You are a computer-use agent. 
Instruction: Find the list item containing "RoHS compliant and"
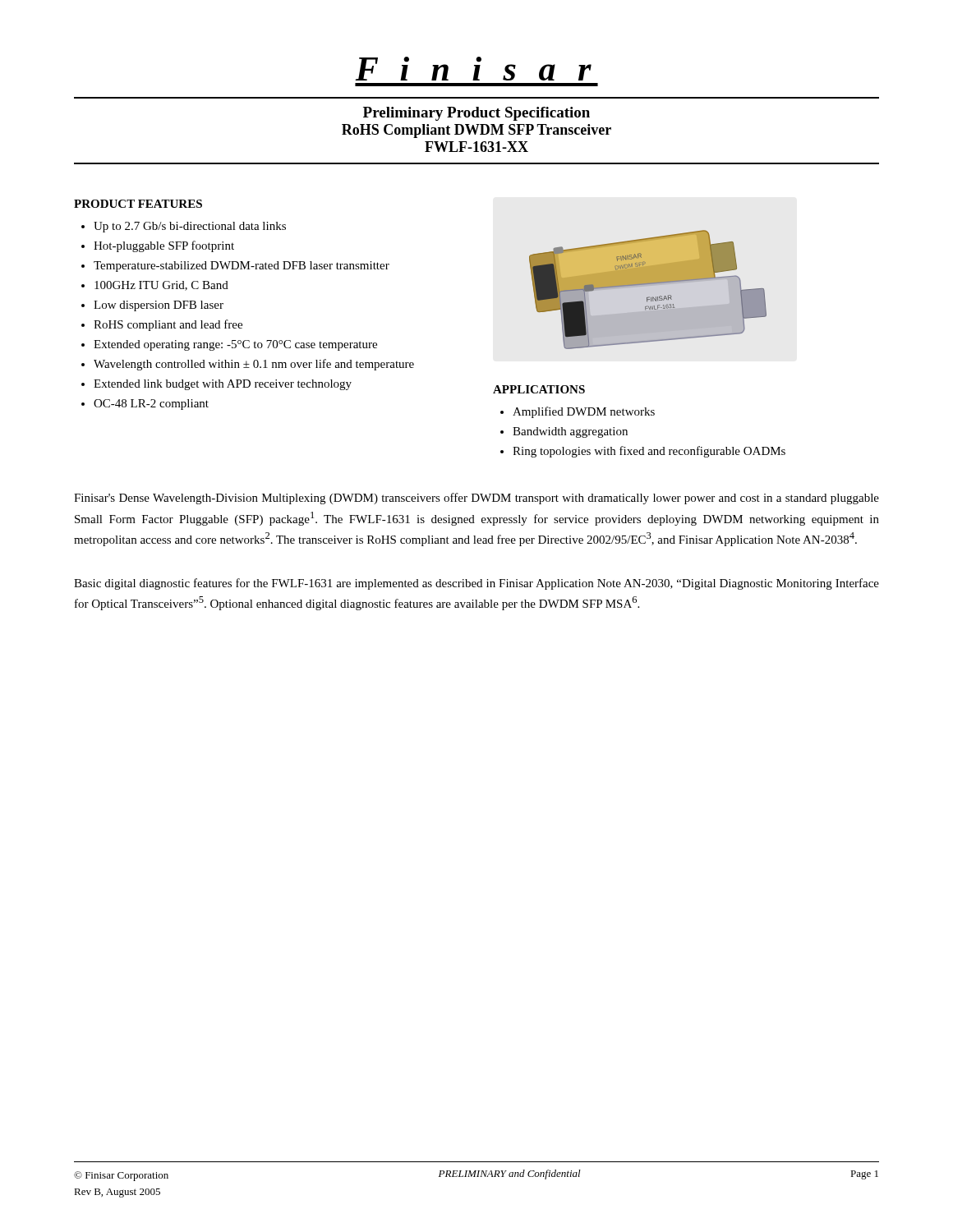[162, 325]
